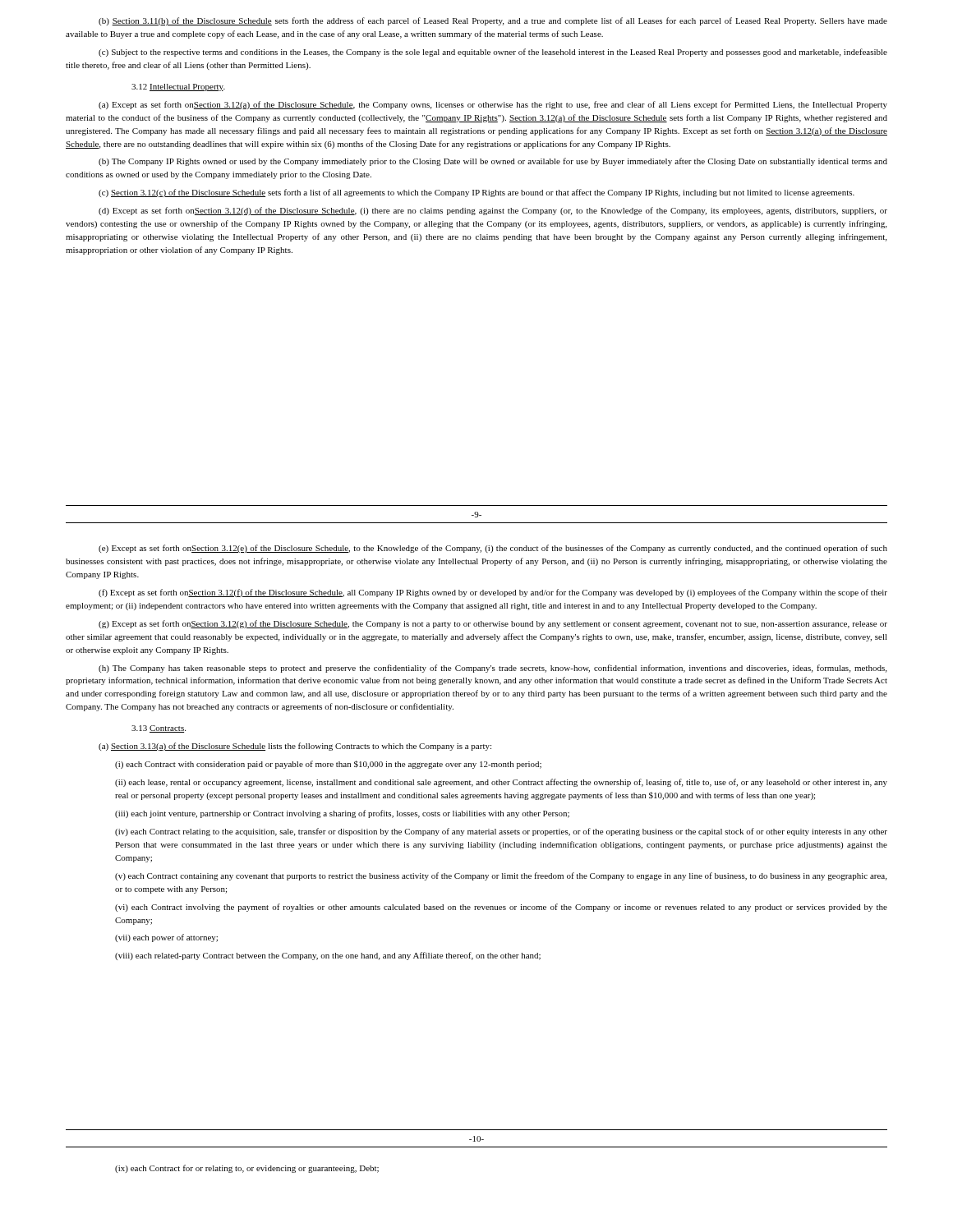Click on the text starting "(v) each Contract containing any covenant that"

(x=501, y=882)
